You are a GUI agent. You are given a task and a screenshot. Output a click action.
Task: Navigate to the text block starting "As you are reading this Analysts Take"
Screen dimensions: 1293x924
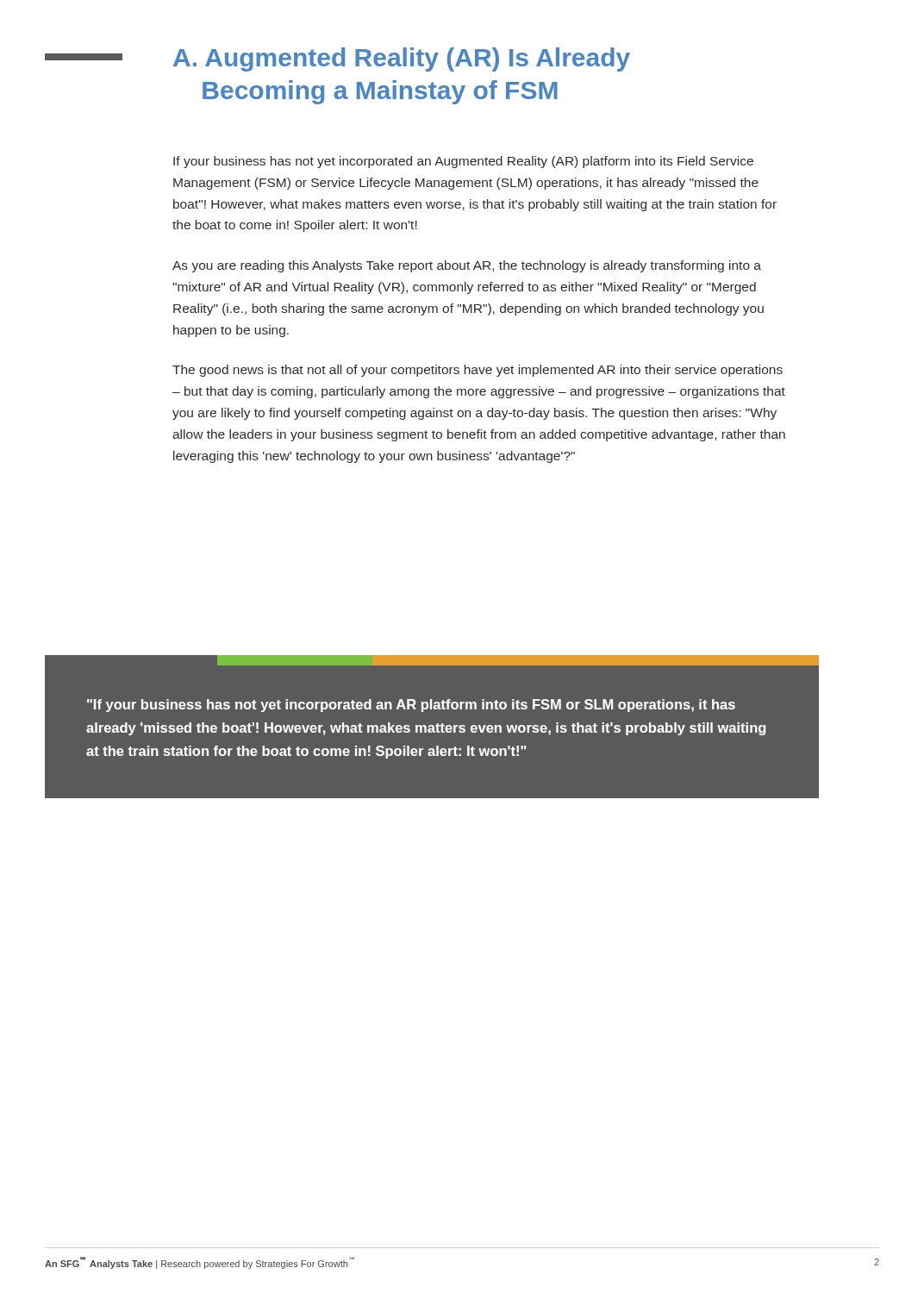coord(483,298)
